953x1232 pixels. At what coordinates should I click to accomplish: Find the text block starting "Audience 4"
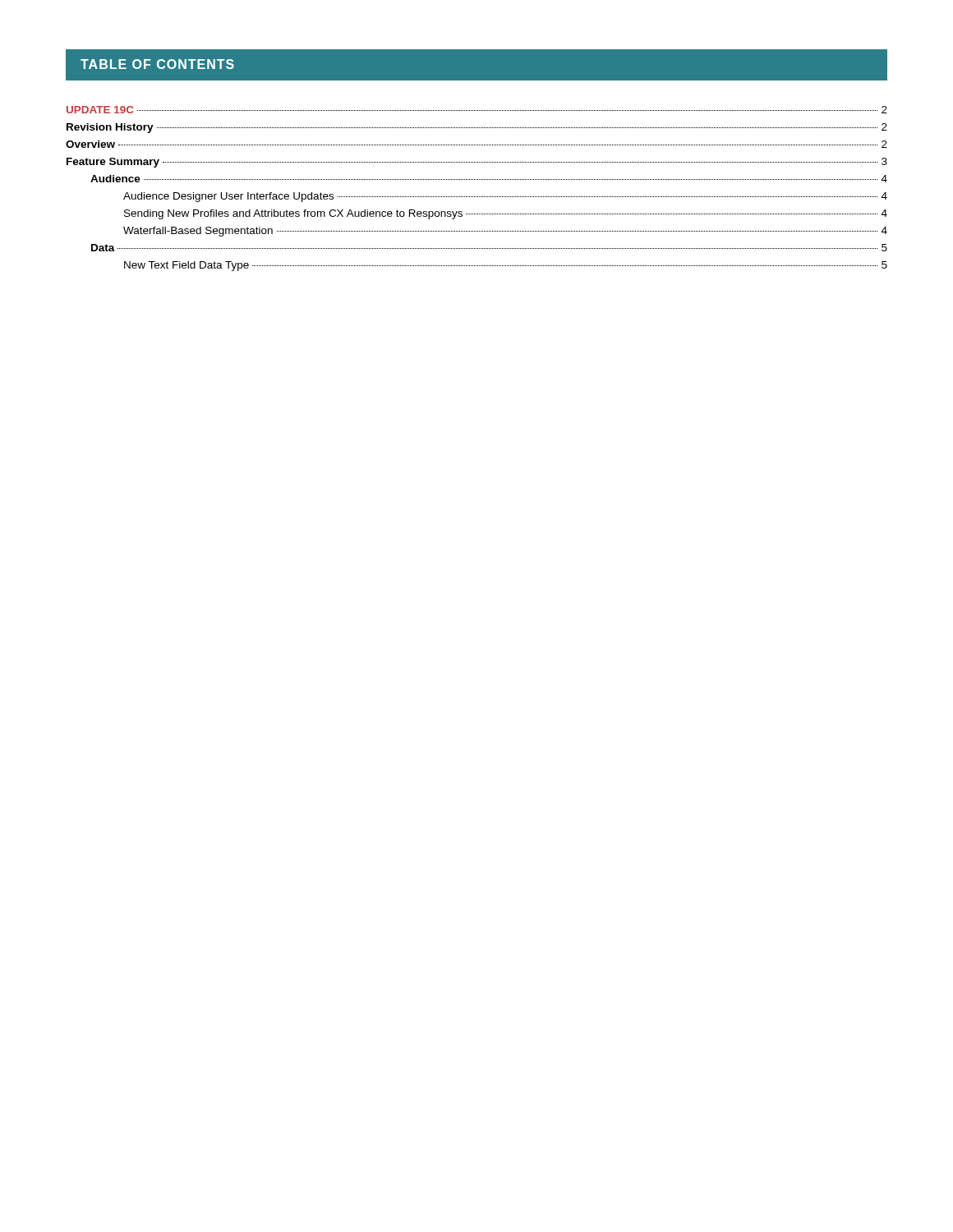489,179
